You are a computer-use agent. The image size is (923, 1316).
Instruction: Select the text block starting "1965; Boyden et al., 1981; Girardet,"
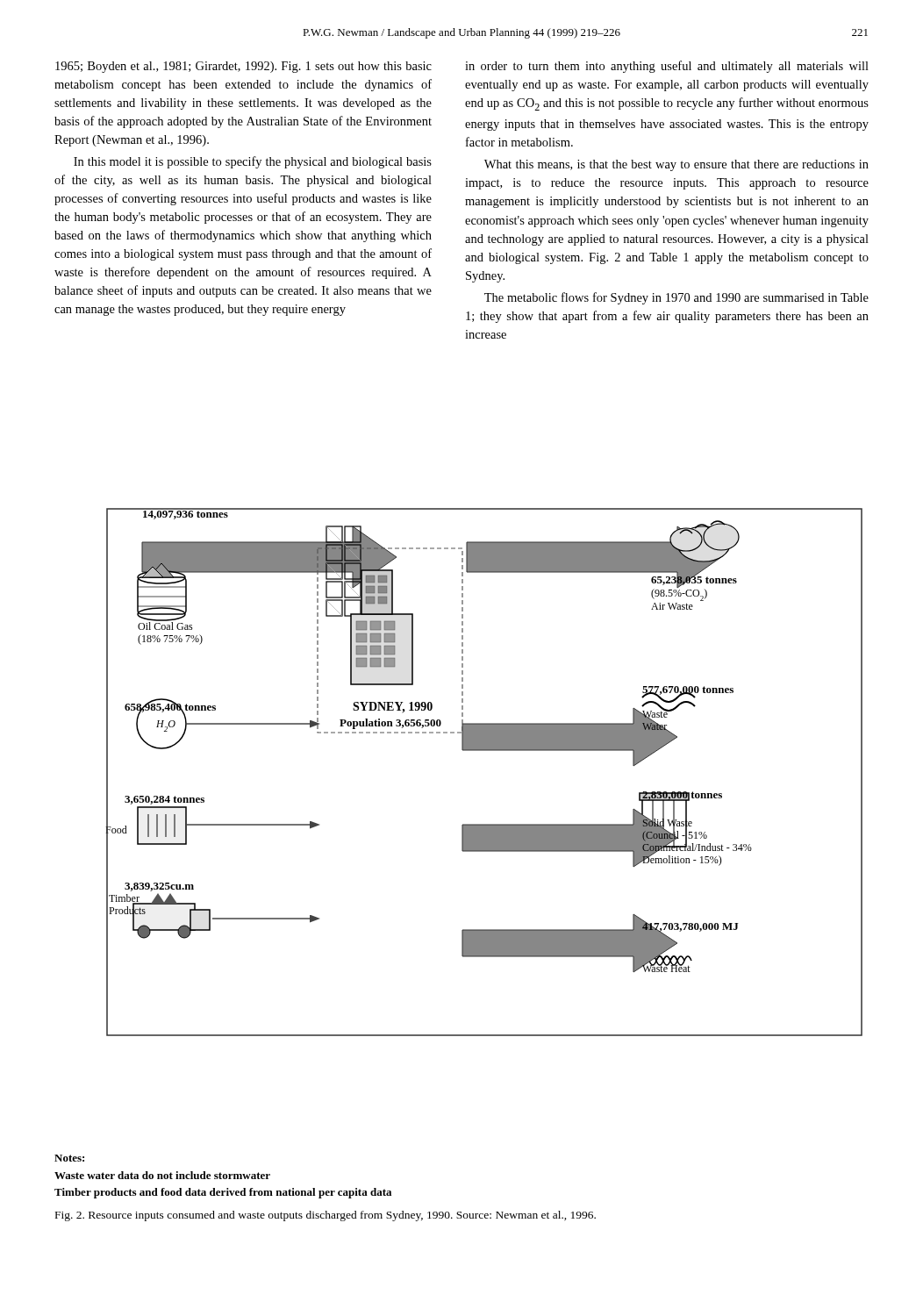point(243,188)
